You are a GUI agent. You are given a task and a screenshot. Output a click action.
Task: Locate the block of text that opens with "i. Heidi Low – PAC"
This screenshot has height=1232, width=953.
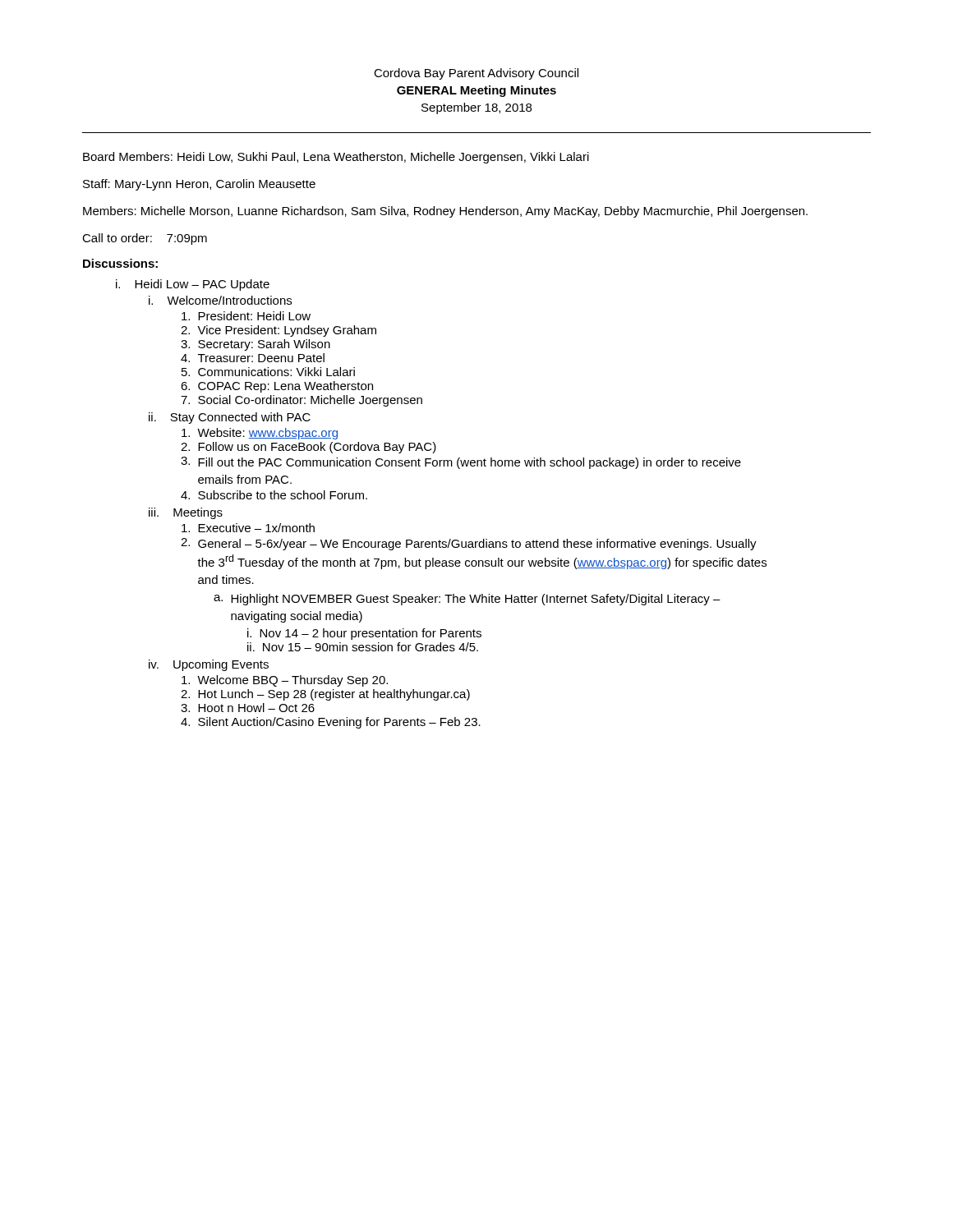pos(192,284)
